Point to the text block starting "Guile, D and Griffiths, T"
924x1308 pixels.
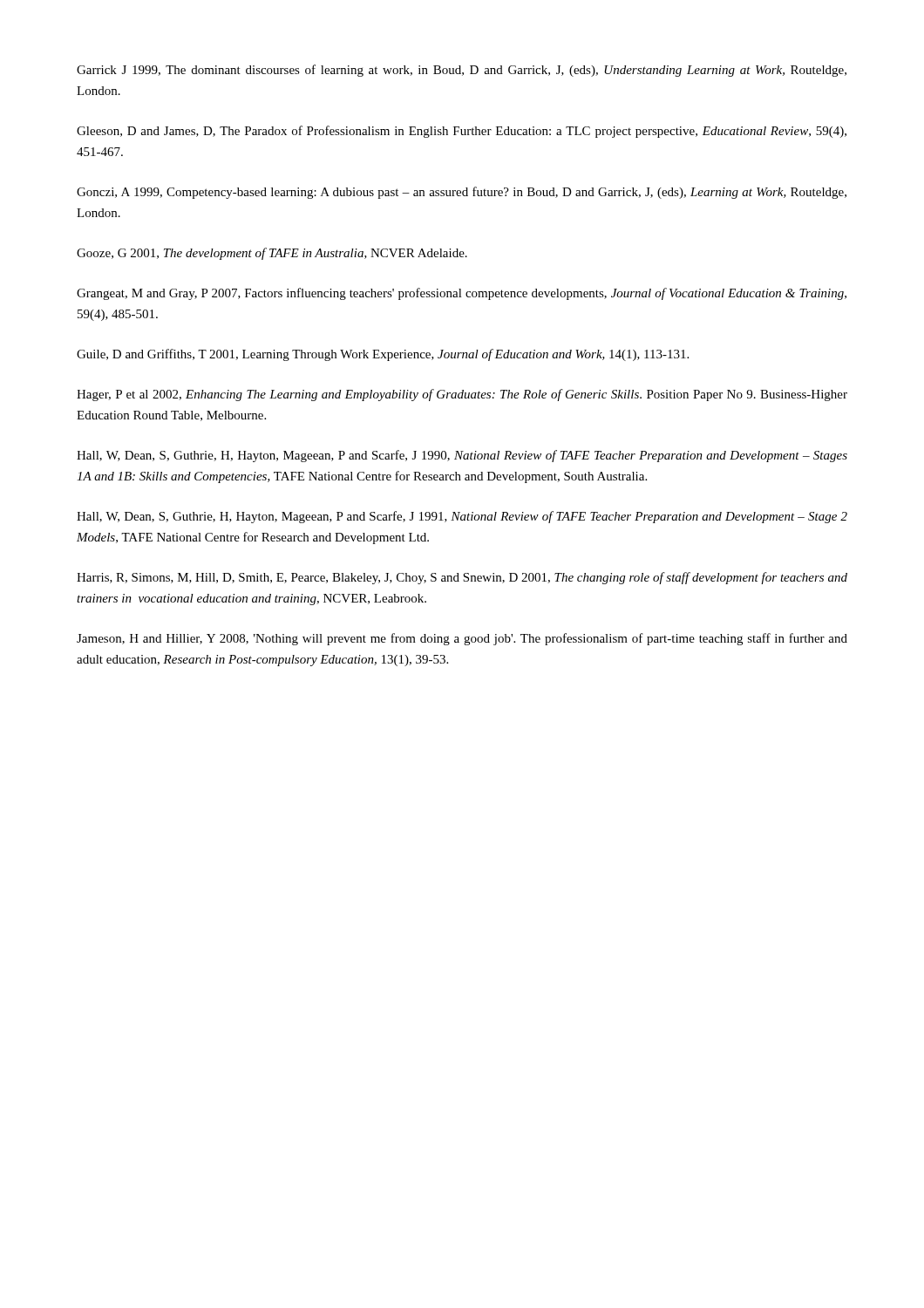[383, 354]
